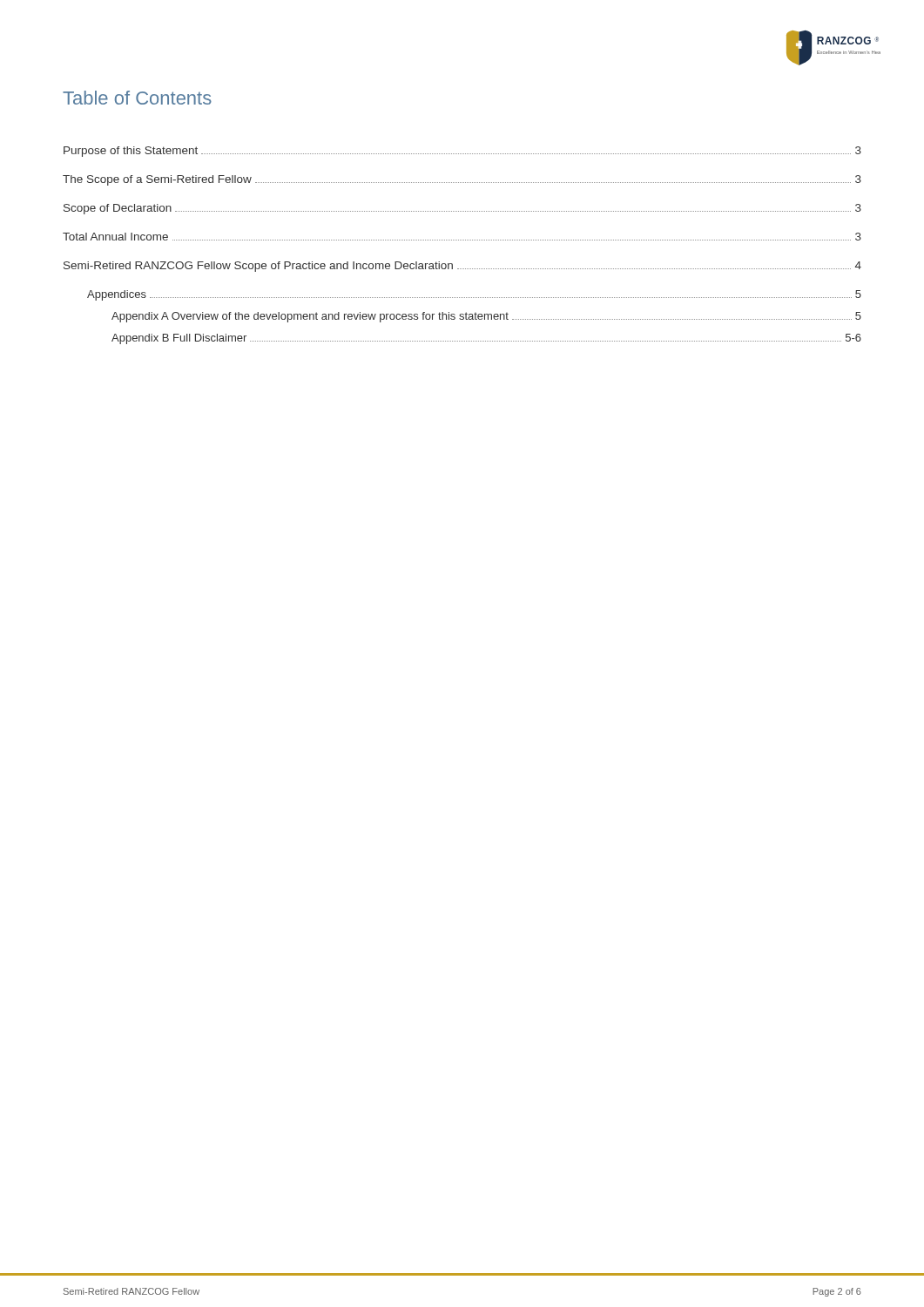Locate the list item that says "Appendix A Overview of"
The height and width of the screenshot is (1307, 924).
[486, 316]
